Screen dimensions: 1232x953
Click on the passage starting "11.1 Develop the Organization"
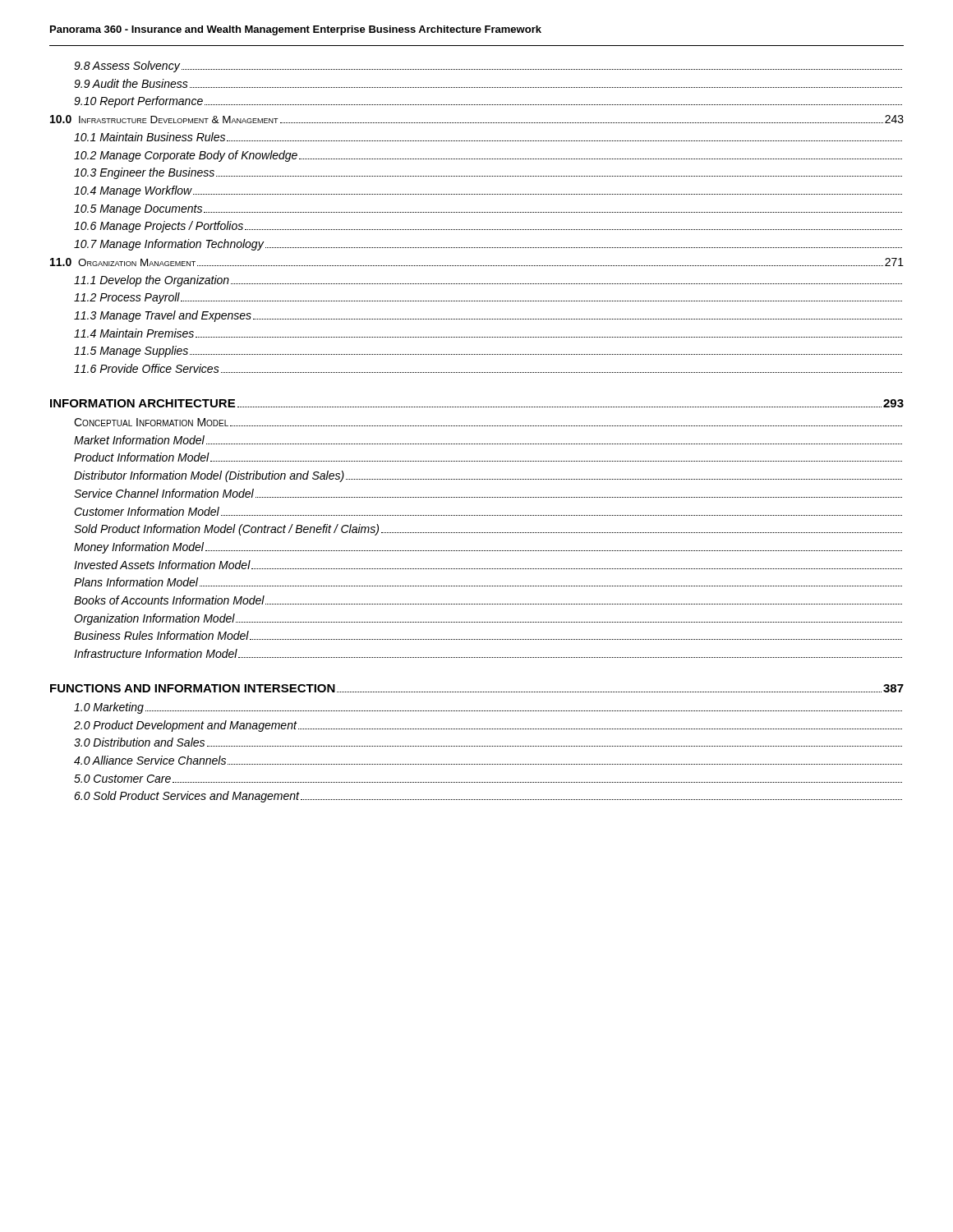point(488,281)
